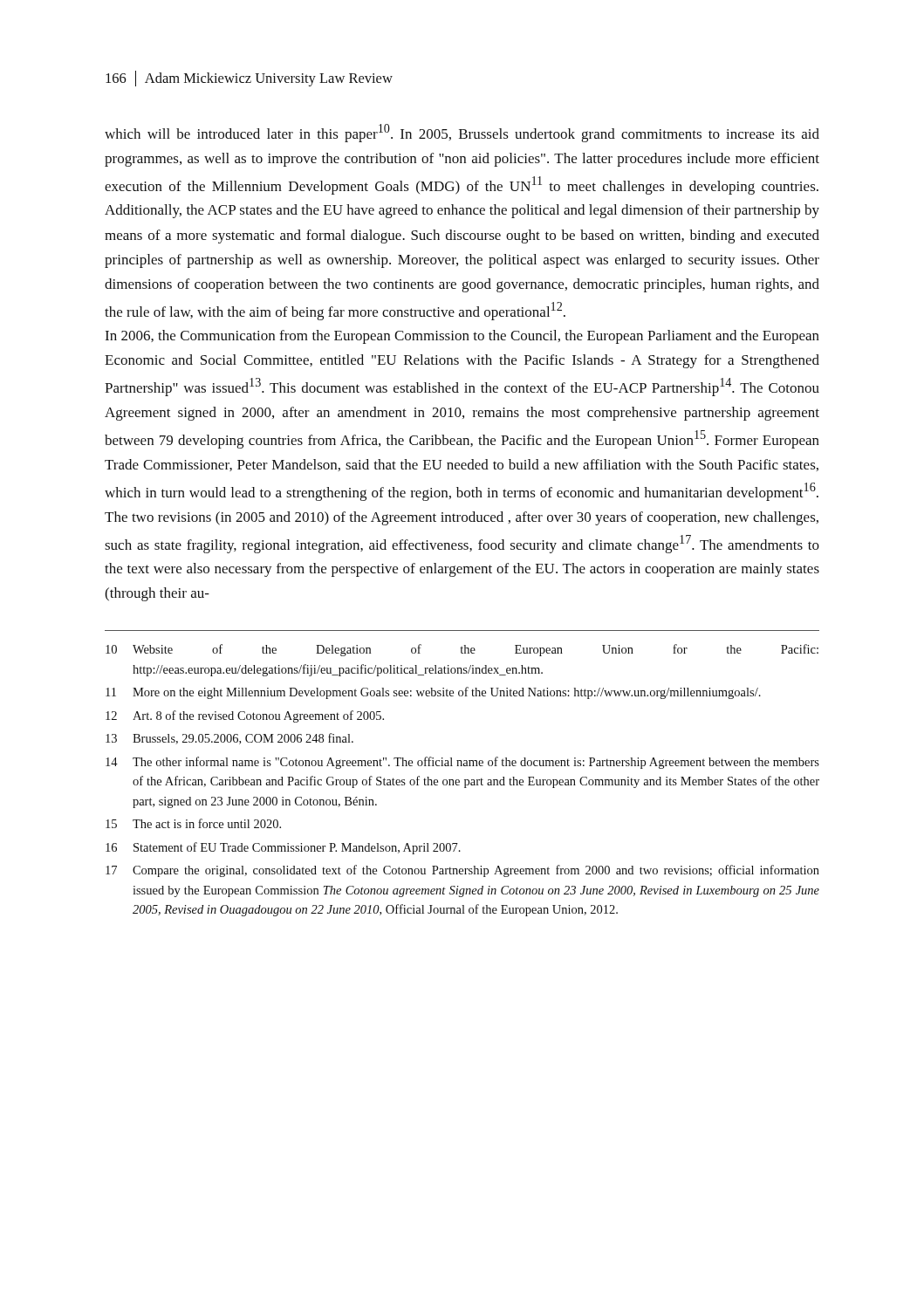Click on the block starting "16 Statement of EU Trade Commissioner P."
Screen dimensions: 1309x924
pos(462,847)
